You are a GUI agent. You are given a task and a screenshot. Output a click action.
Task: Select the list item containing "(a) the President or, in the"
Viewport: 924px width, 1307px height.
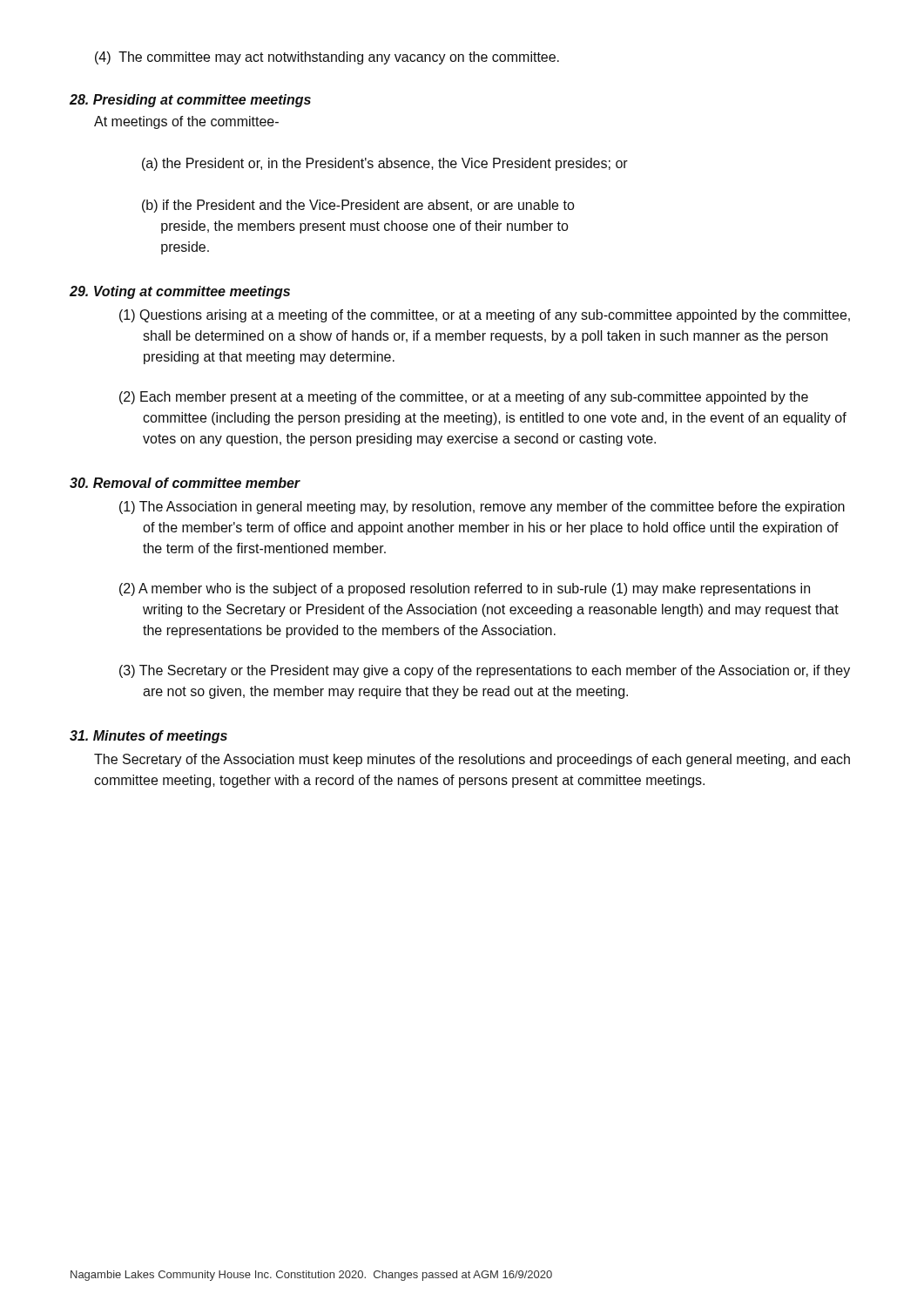coord(384,163)
